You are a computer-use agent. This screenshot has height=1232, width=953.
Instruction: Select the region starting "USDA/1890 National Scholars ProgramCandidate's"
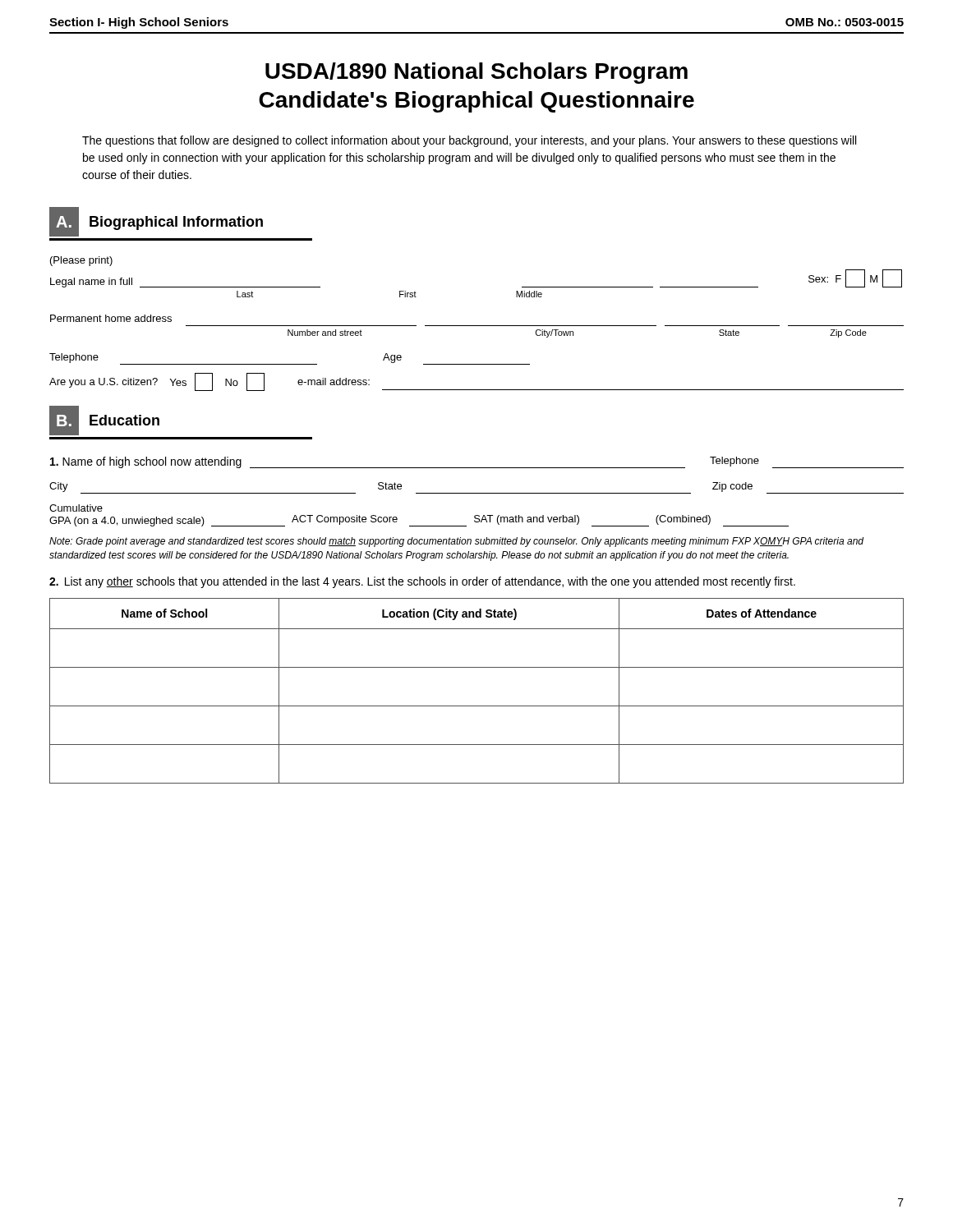click(476, 85)
